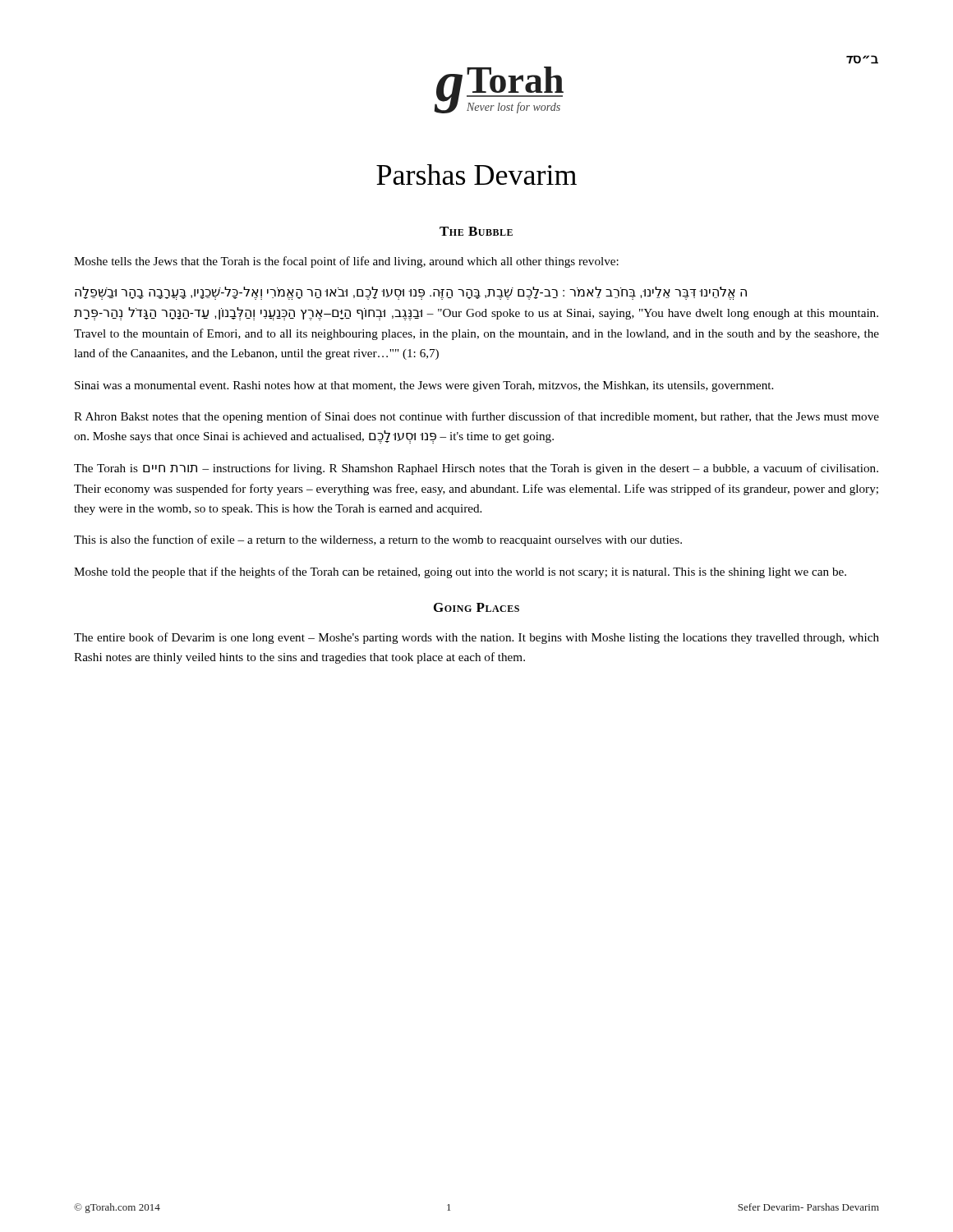The height and width of the screenshot is (1232, 953).
Task: Select the text block containing "Sinai was a monumental event. Rashi notes"
Action: point(424,384)
